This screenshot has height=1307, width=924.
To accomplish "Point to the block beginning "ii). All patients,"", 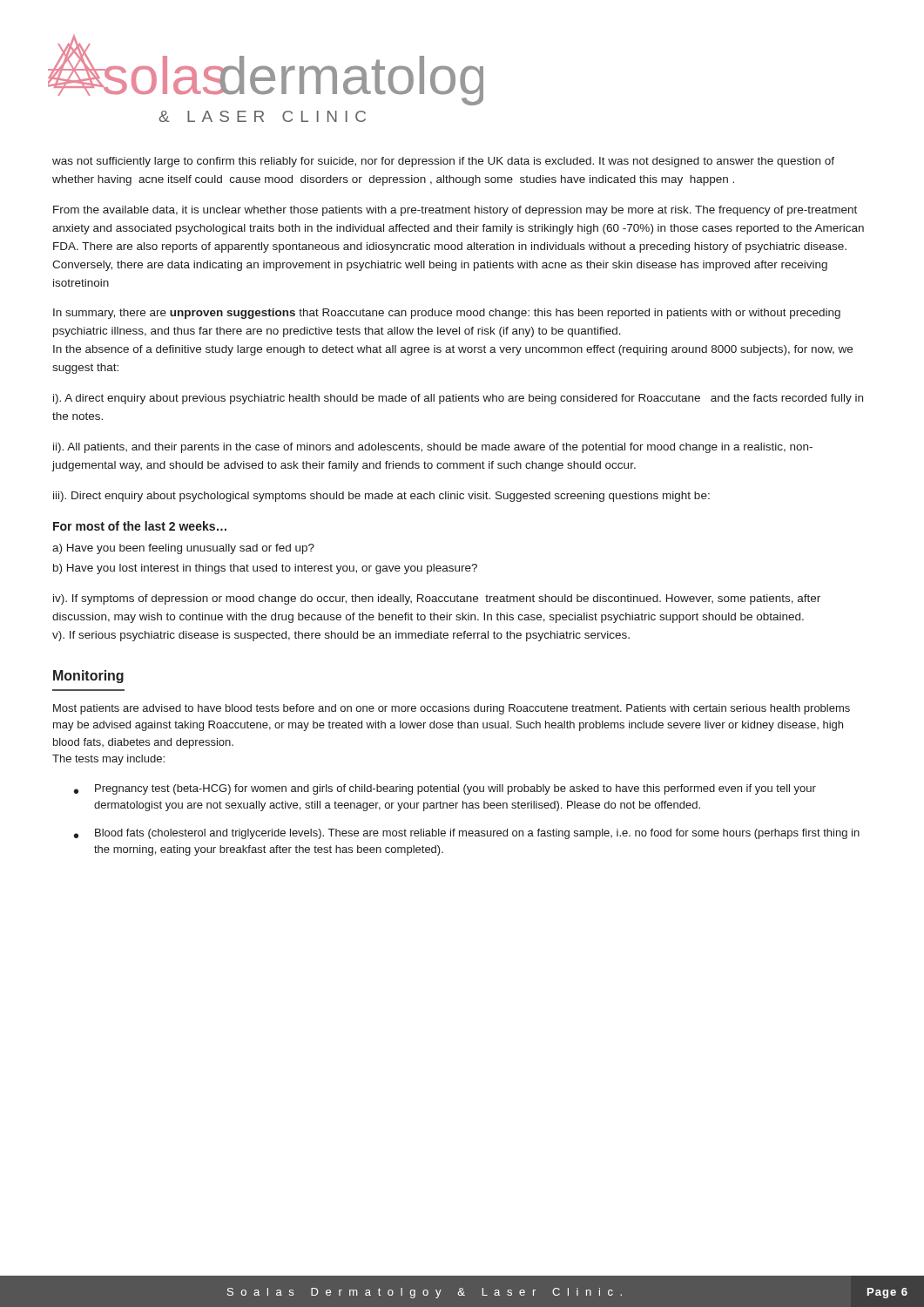I will pyautogui.click(x=462, y=456).
